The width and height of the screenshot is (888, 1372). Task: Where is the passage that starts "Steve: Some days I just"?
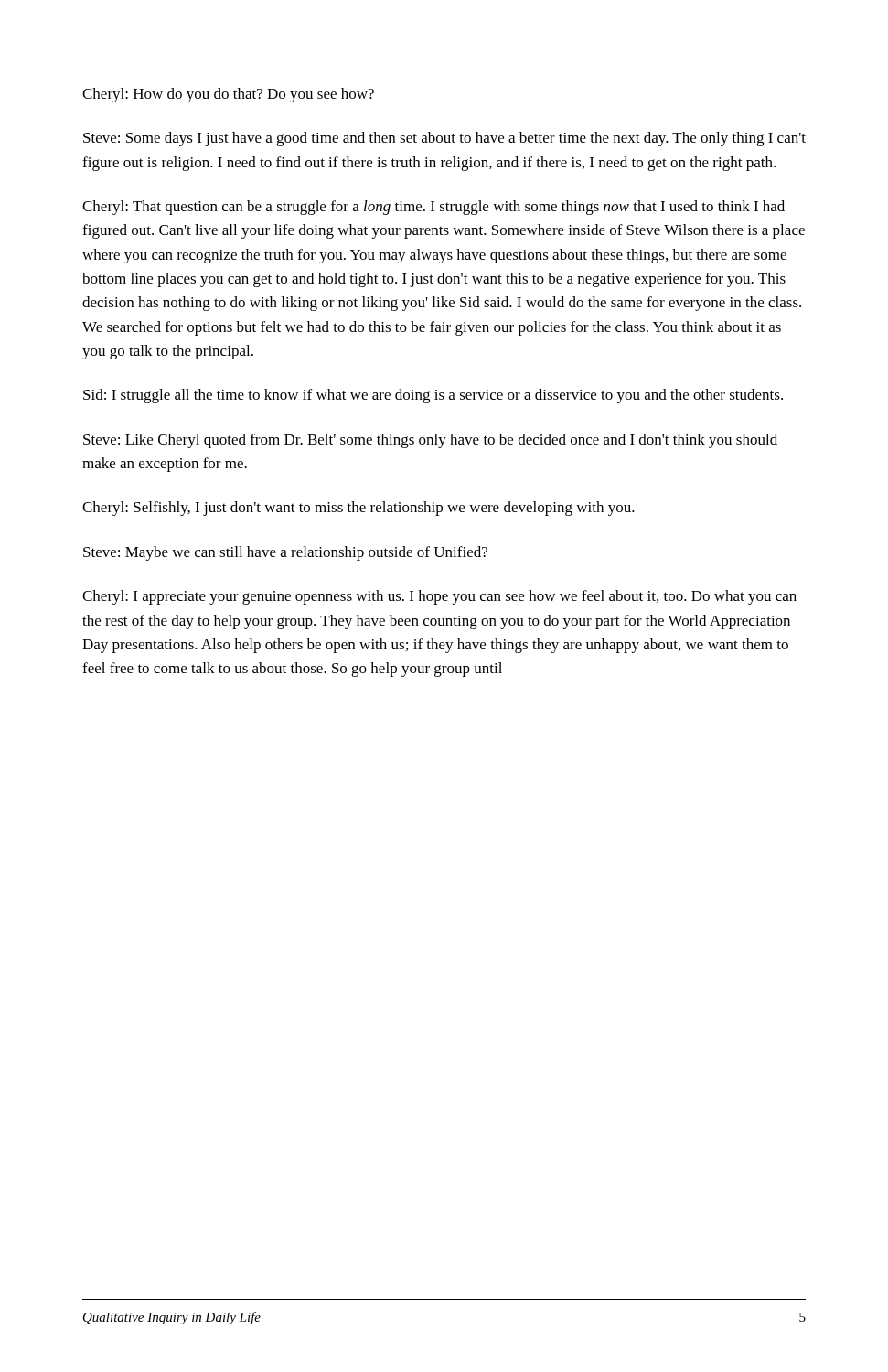444,150
